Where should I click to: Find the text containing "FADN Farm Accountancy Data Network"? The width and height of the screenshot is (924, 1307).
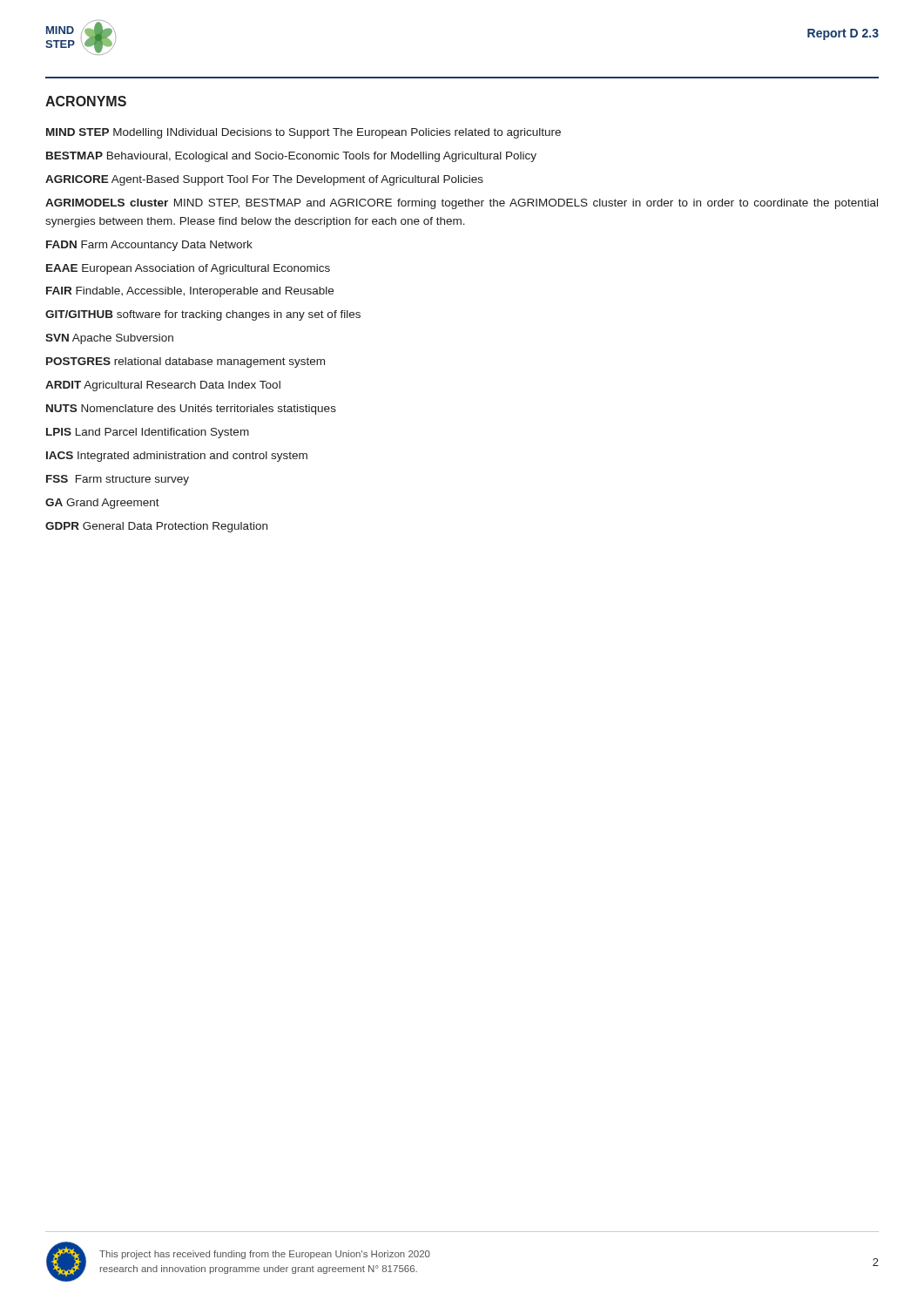(149, 244)
